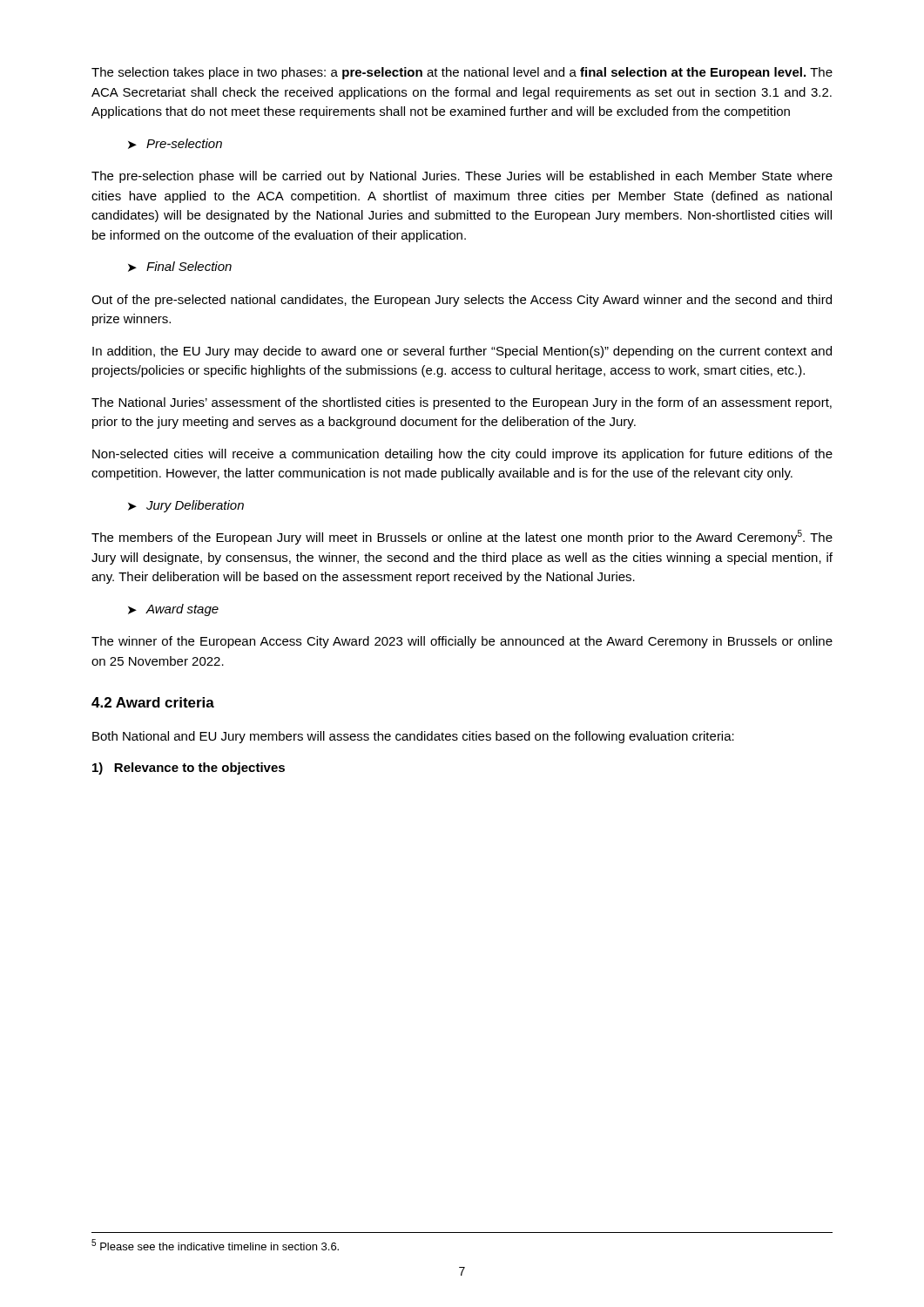
Task: Where is the passage that starts "The pre-selection phase will be carried out"?
Action: coord(462,205)
